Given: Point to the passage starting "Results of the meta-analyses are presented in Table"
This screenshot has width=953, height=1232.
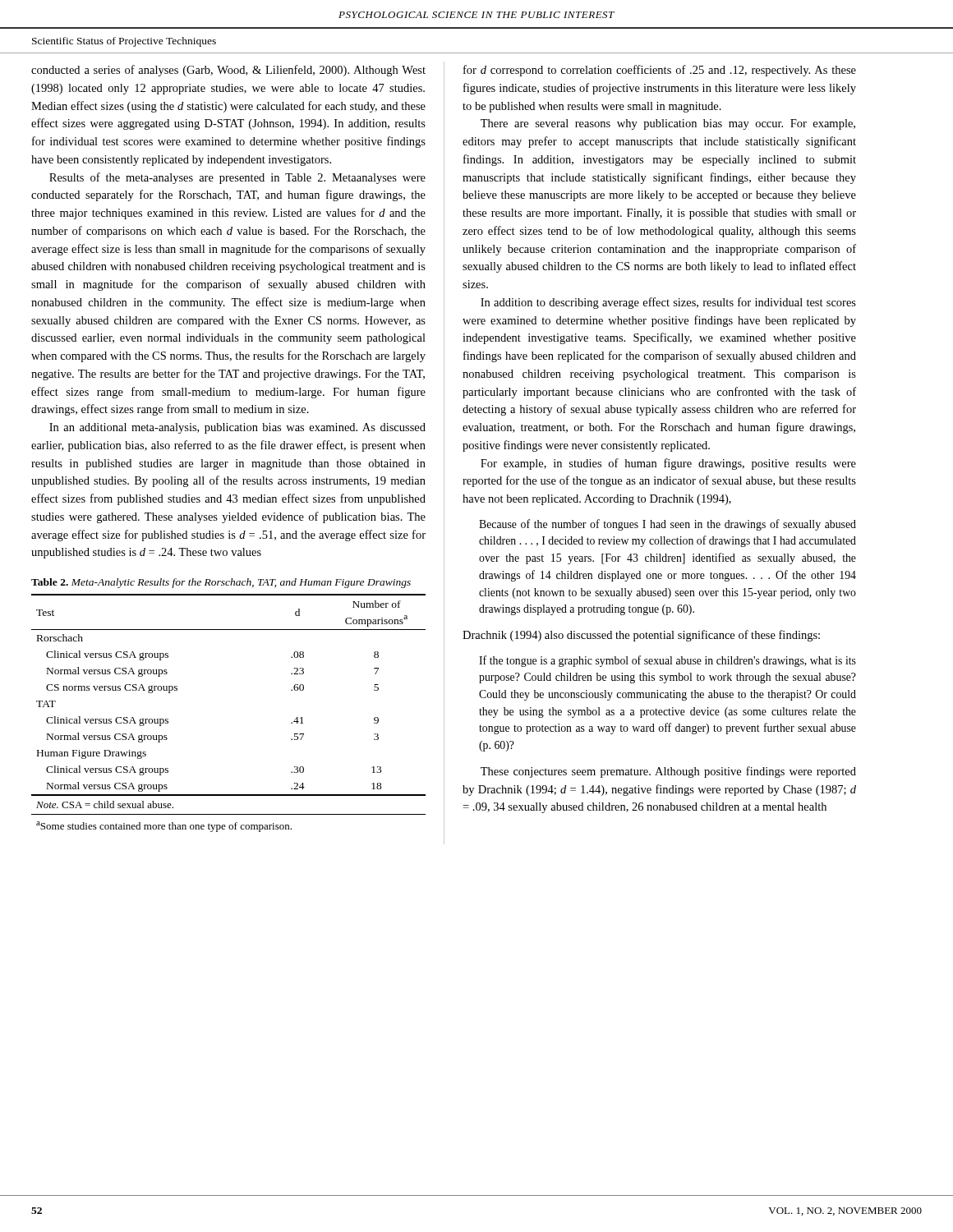Looking at the screenshot, I should click(228, 294).
